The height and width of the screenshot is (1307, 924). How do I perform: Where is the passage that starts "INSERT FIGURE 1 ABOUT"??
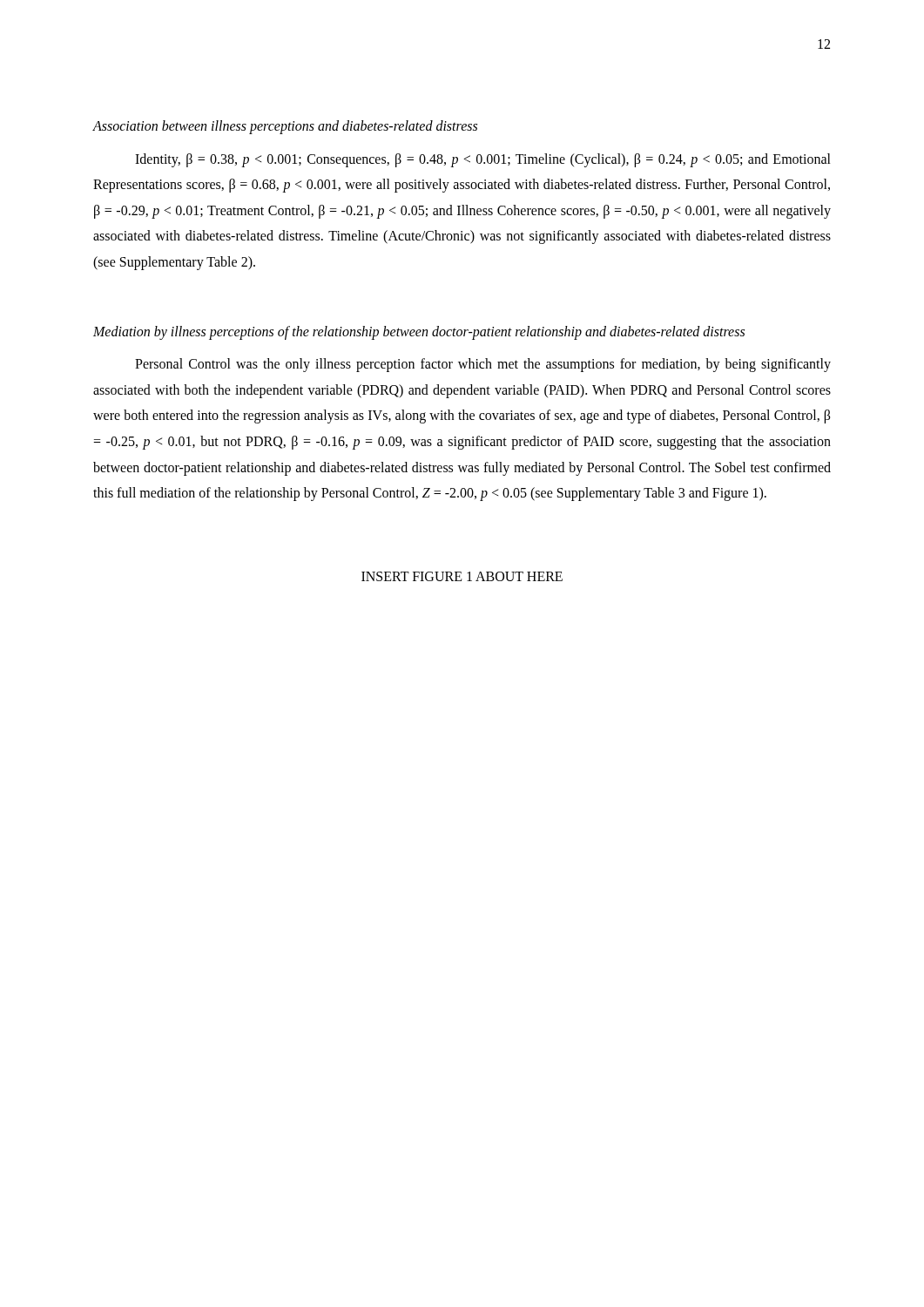click(x=462, y=576)
